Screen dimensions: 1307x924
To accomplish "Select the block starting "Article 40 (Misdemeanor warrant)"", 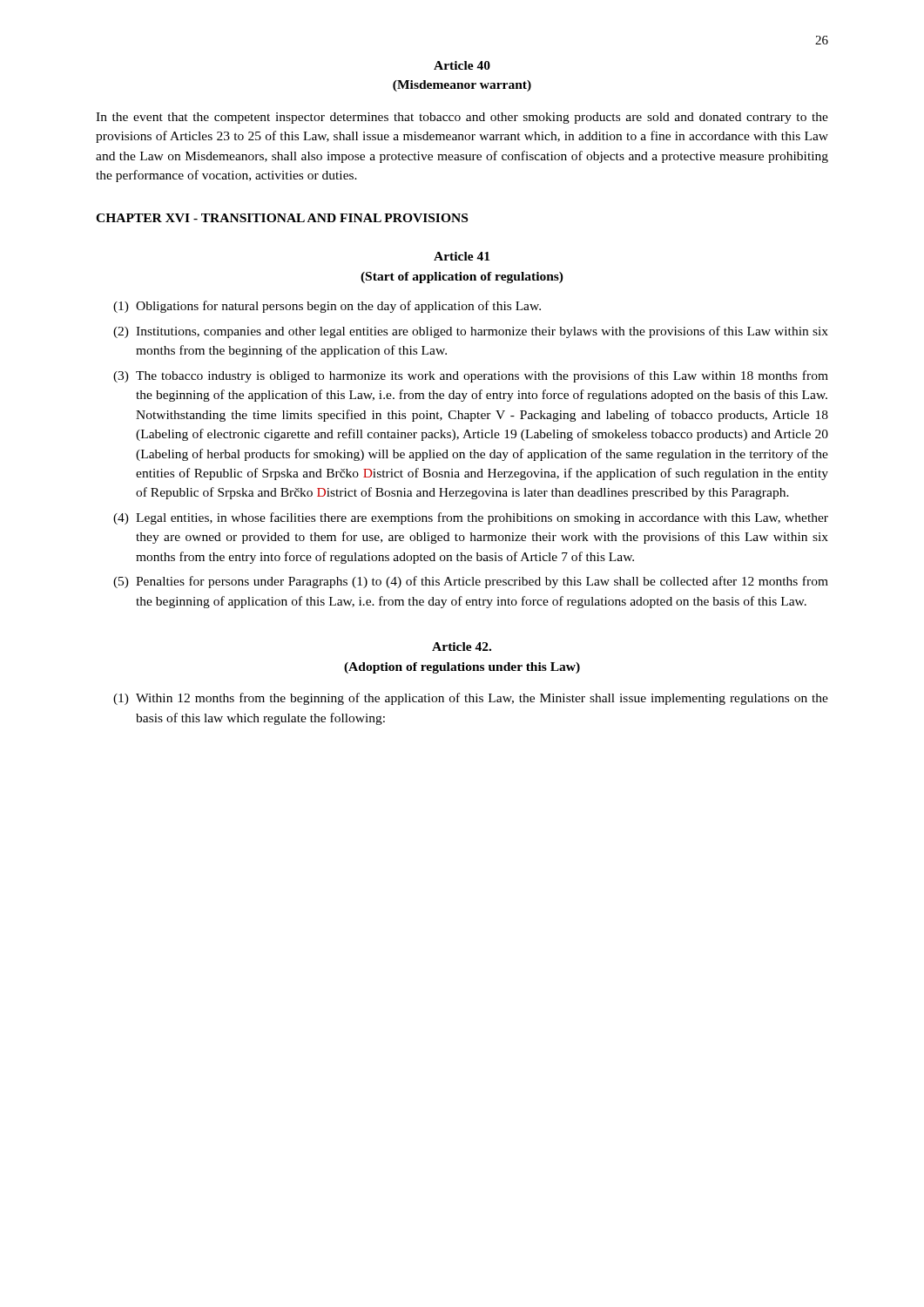I will pyautogui.click(x=462, y=75).
